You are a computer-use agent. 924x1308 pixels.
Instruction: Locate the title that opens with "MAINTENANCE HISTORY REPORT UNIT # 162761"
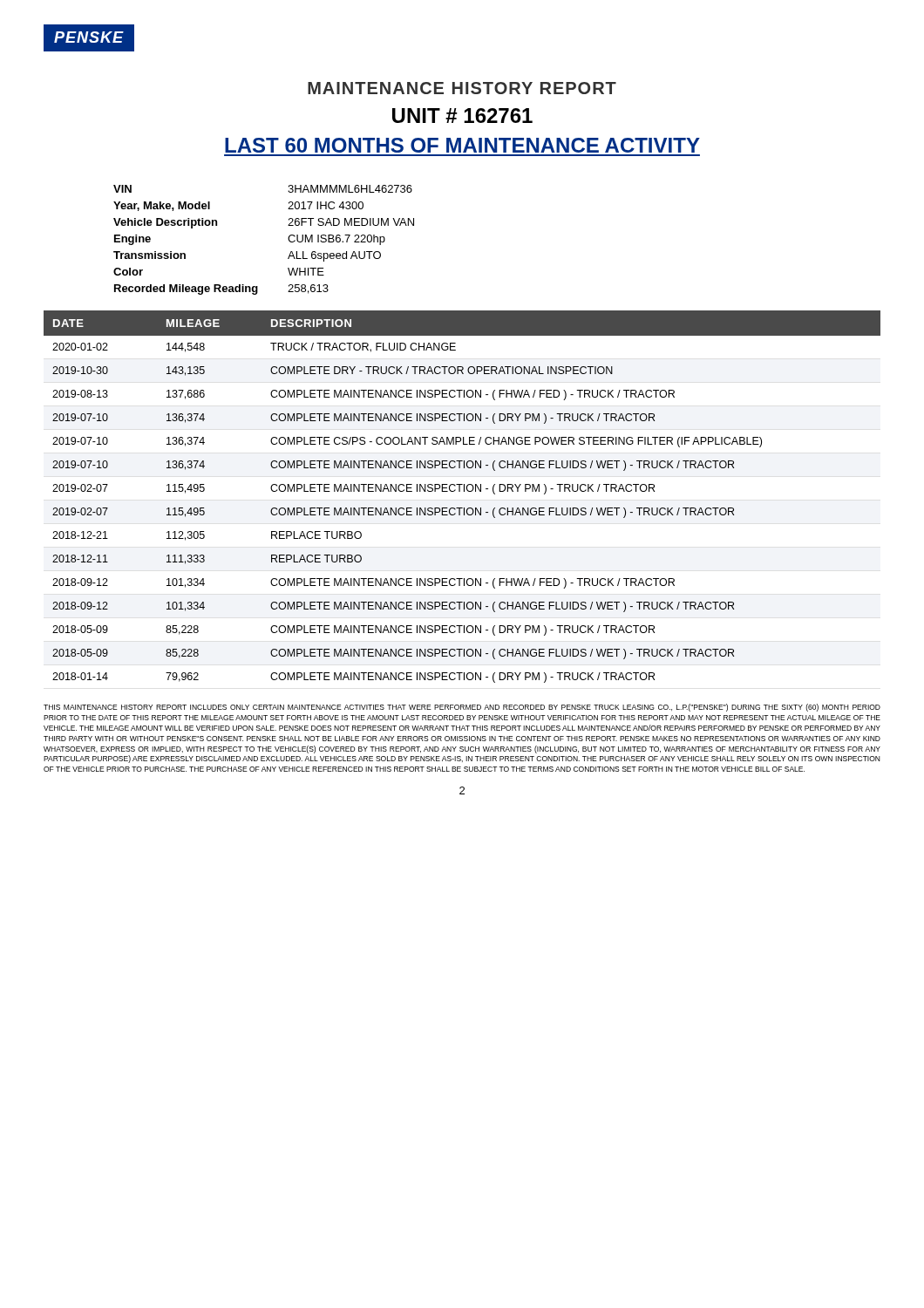pos(462,118)
